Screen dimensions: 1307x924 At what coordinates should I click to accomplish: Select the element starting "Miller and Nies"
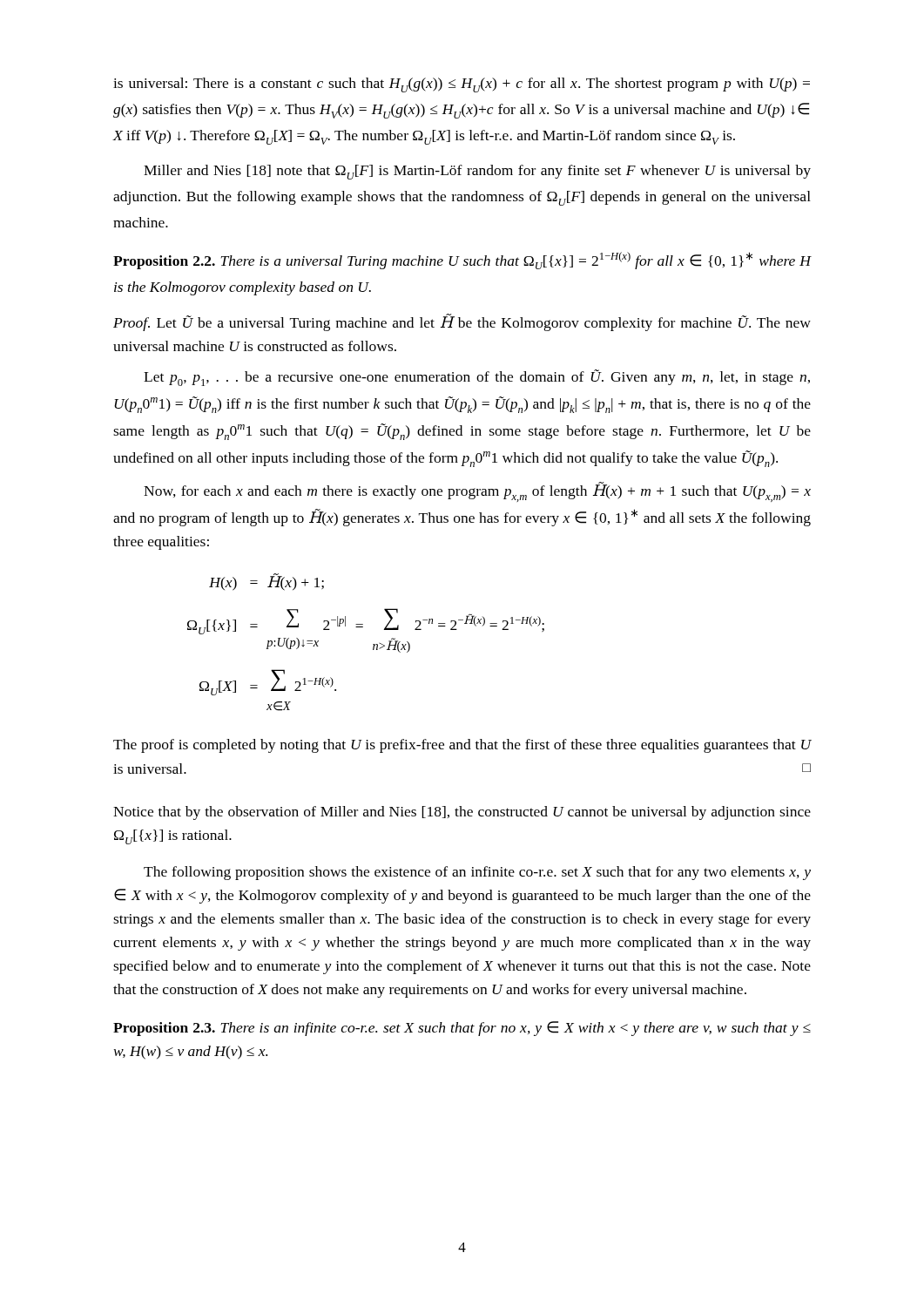coord(462,197)
